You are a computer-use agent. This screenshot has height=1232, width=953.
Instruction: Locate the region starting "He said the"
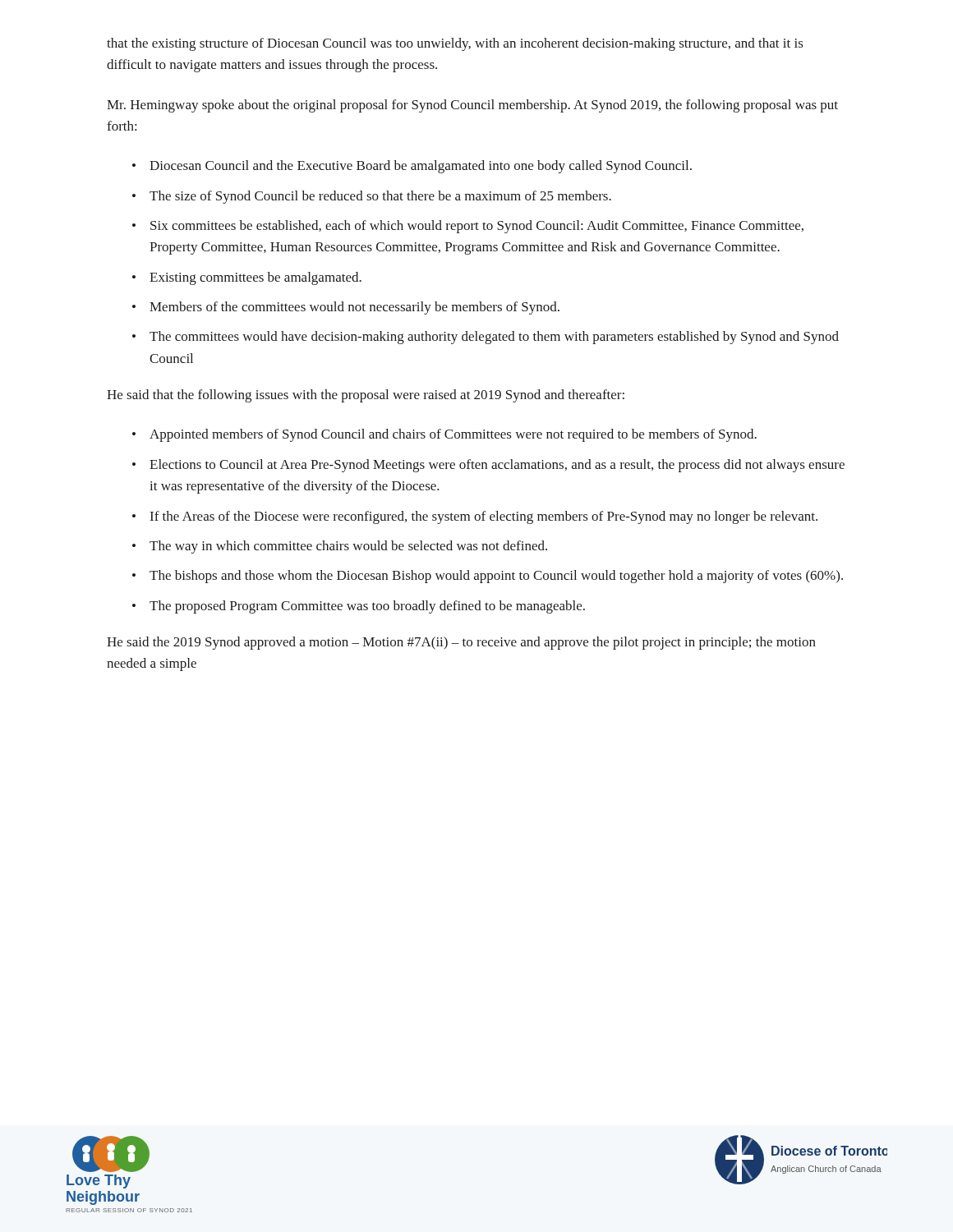461,653
